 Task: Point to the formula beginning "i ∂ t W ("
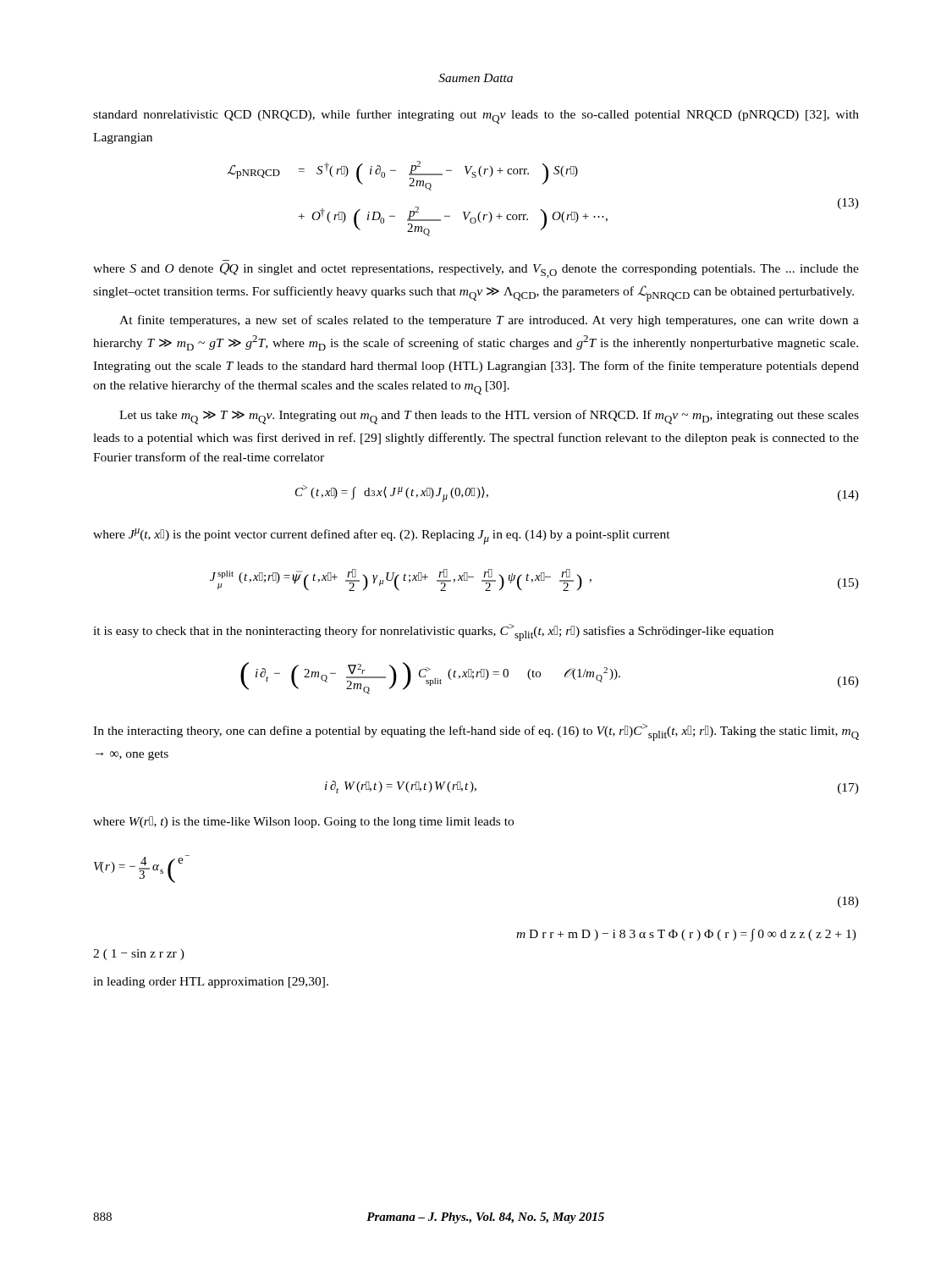(402, 787)
